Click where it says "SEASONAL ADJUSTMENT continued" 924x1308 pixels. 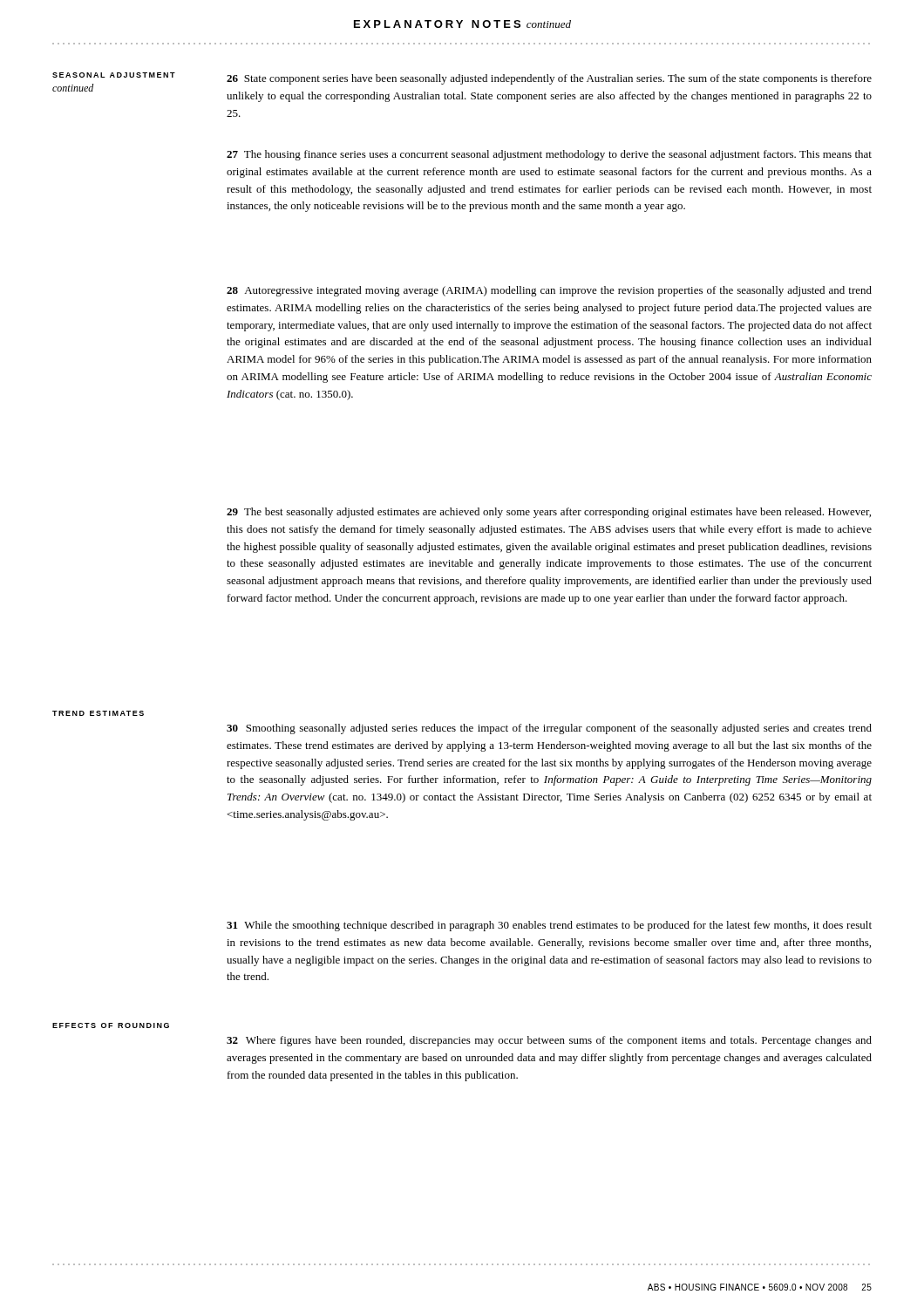pyautogui.click(x=114, y=82)
